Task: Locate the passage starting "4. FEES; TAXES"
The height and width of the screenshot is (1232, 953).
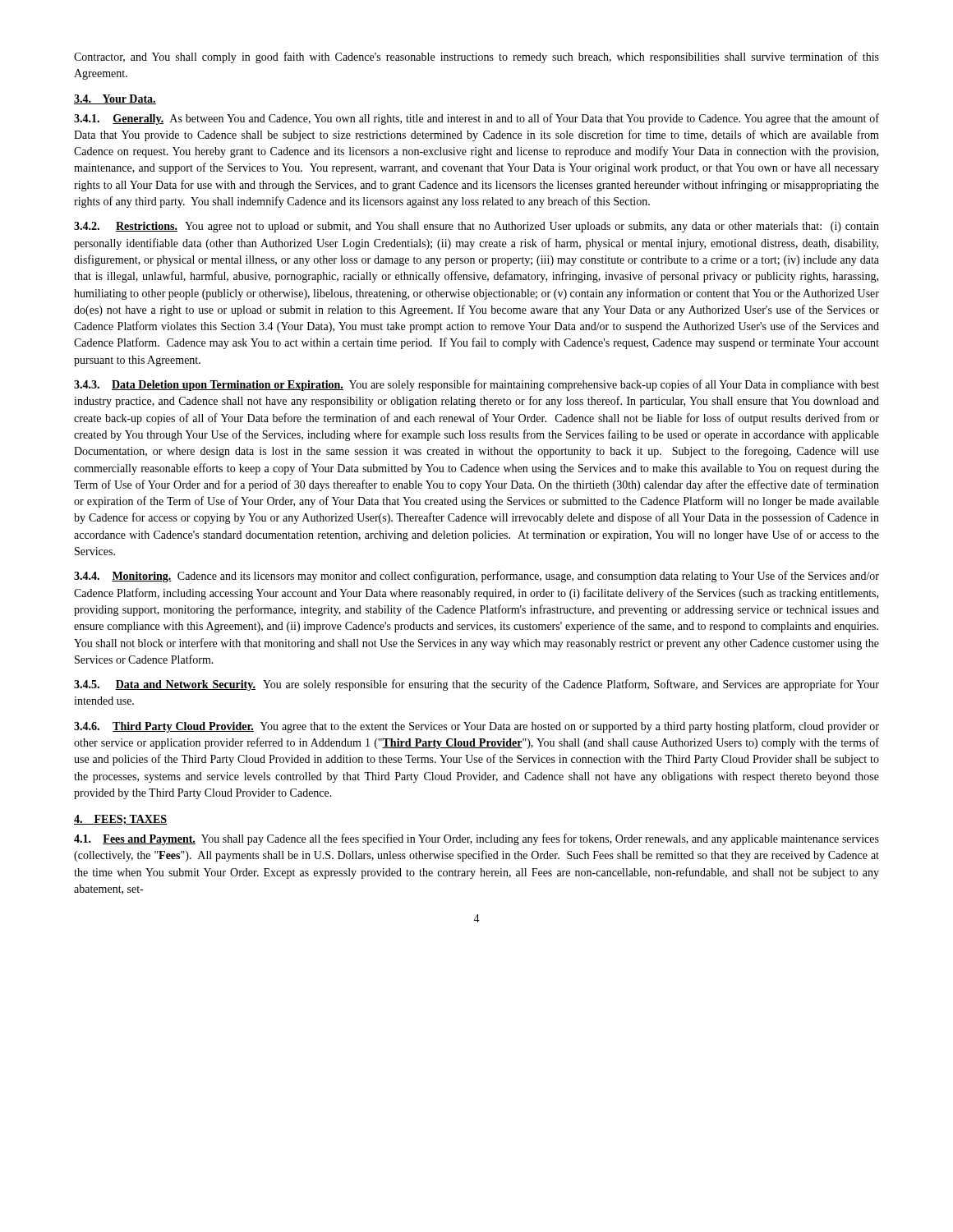Action: pyautogui.click(x=120, y=819)
